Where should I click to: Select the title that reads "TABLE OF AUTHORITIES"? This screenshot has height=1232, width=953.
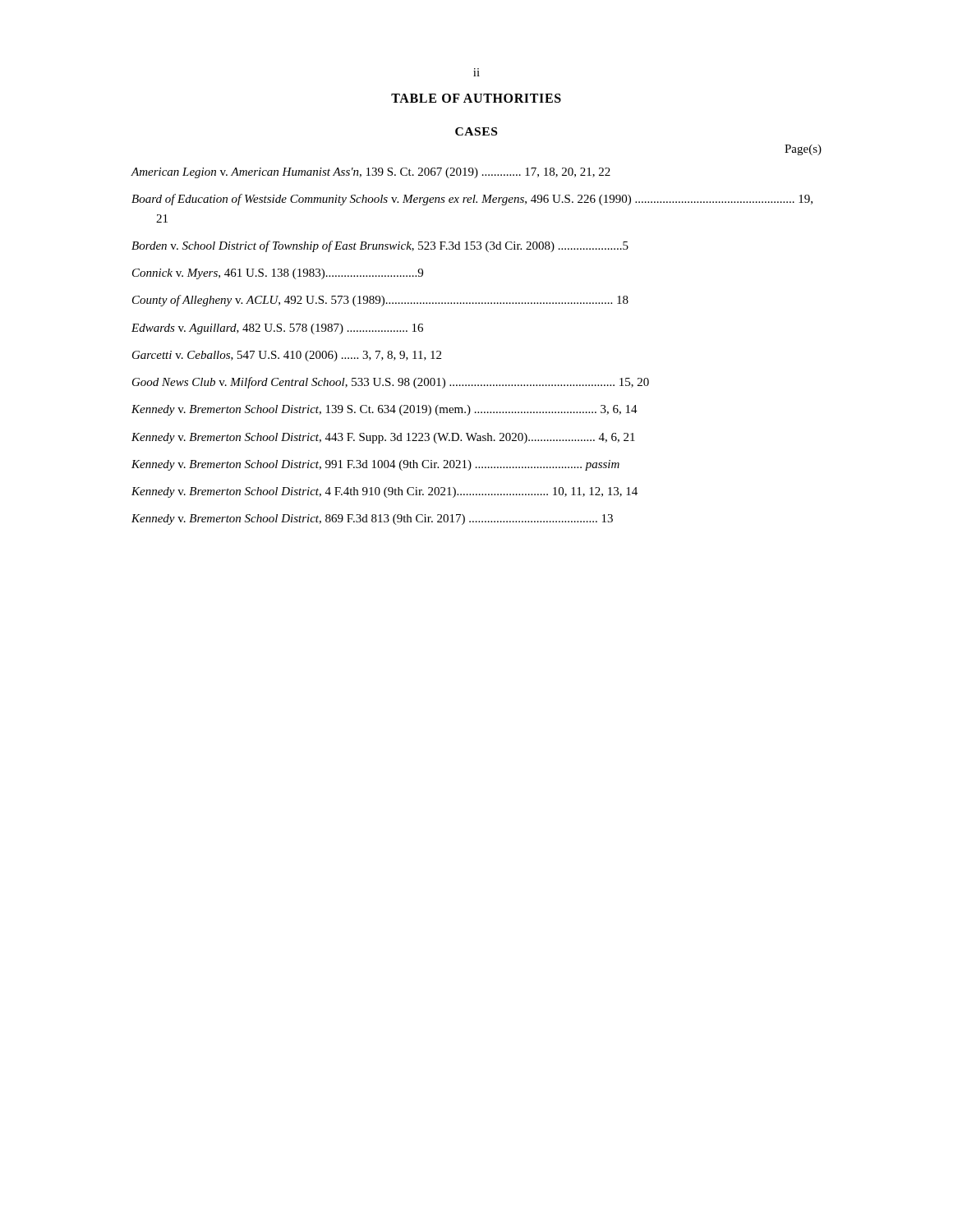coord(476,98)
